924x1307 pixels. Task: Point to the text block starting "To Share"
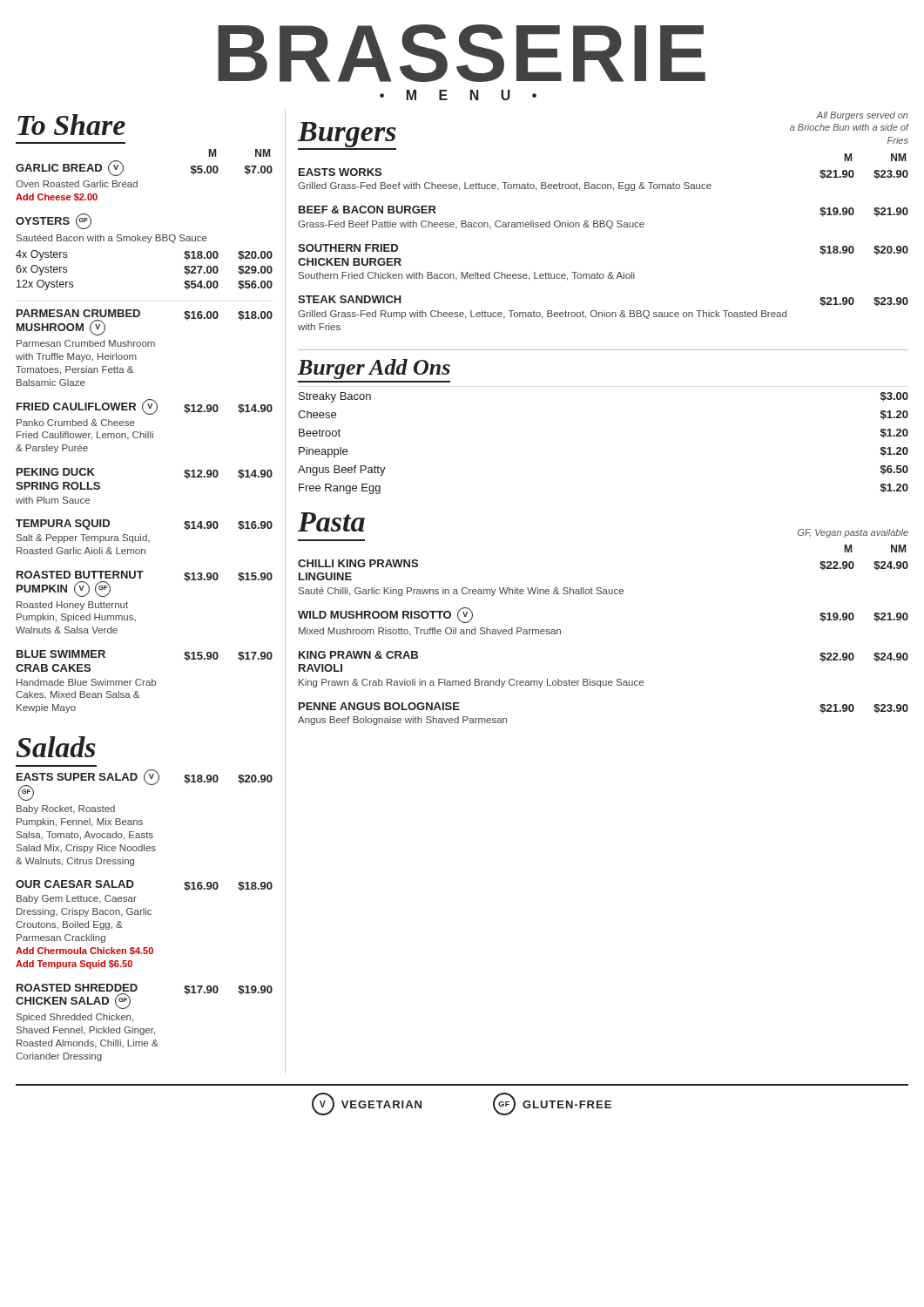(x=71, y=127)
